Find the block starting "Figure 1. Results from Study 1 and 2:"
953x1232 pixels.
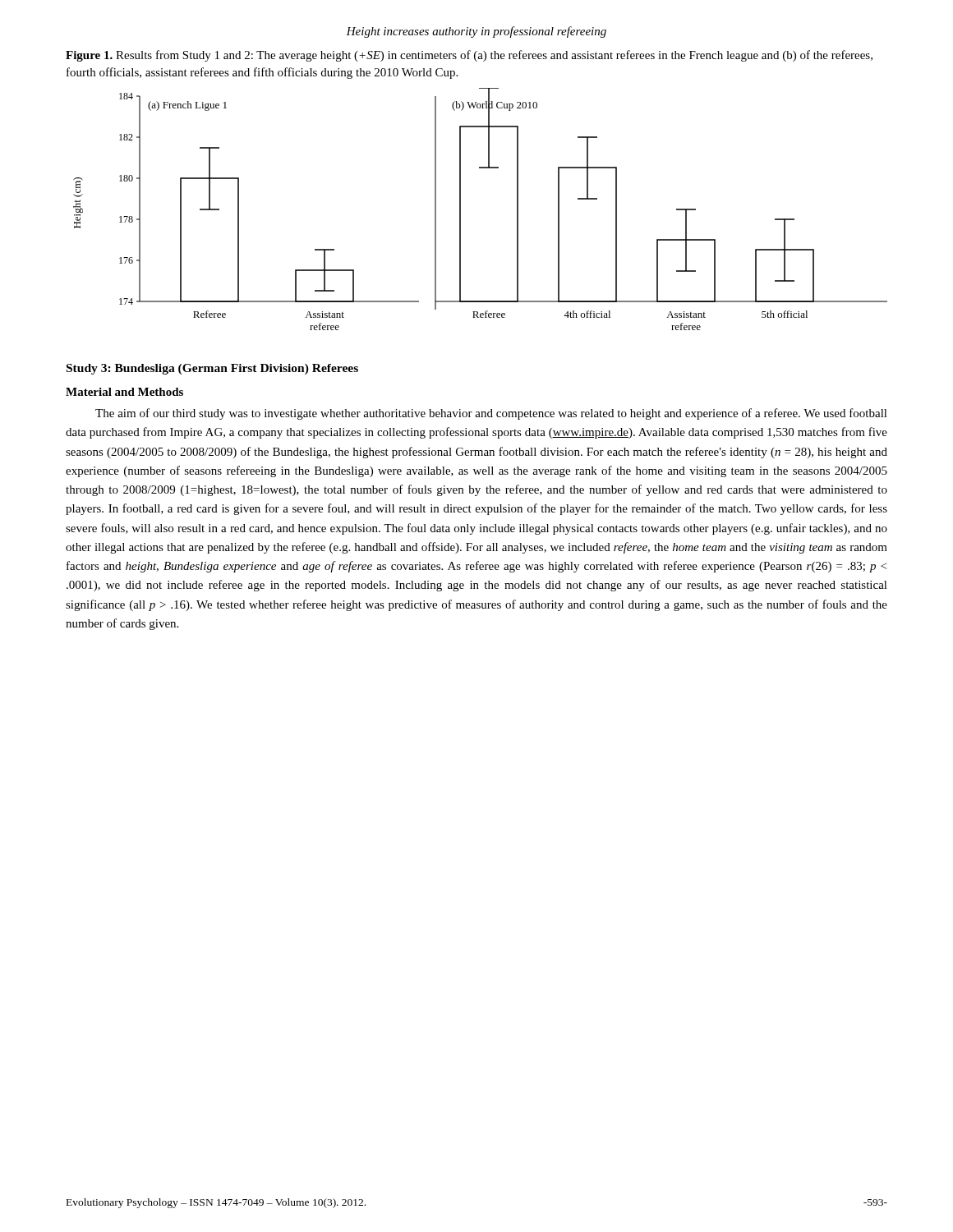tap(470, 64)
